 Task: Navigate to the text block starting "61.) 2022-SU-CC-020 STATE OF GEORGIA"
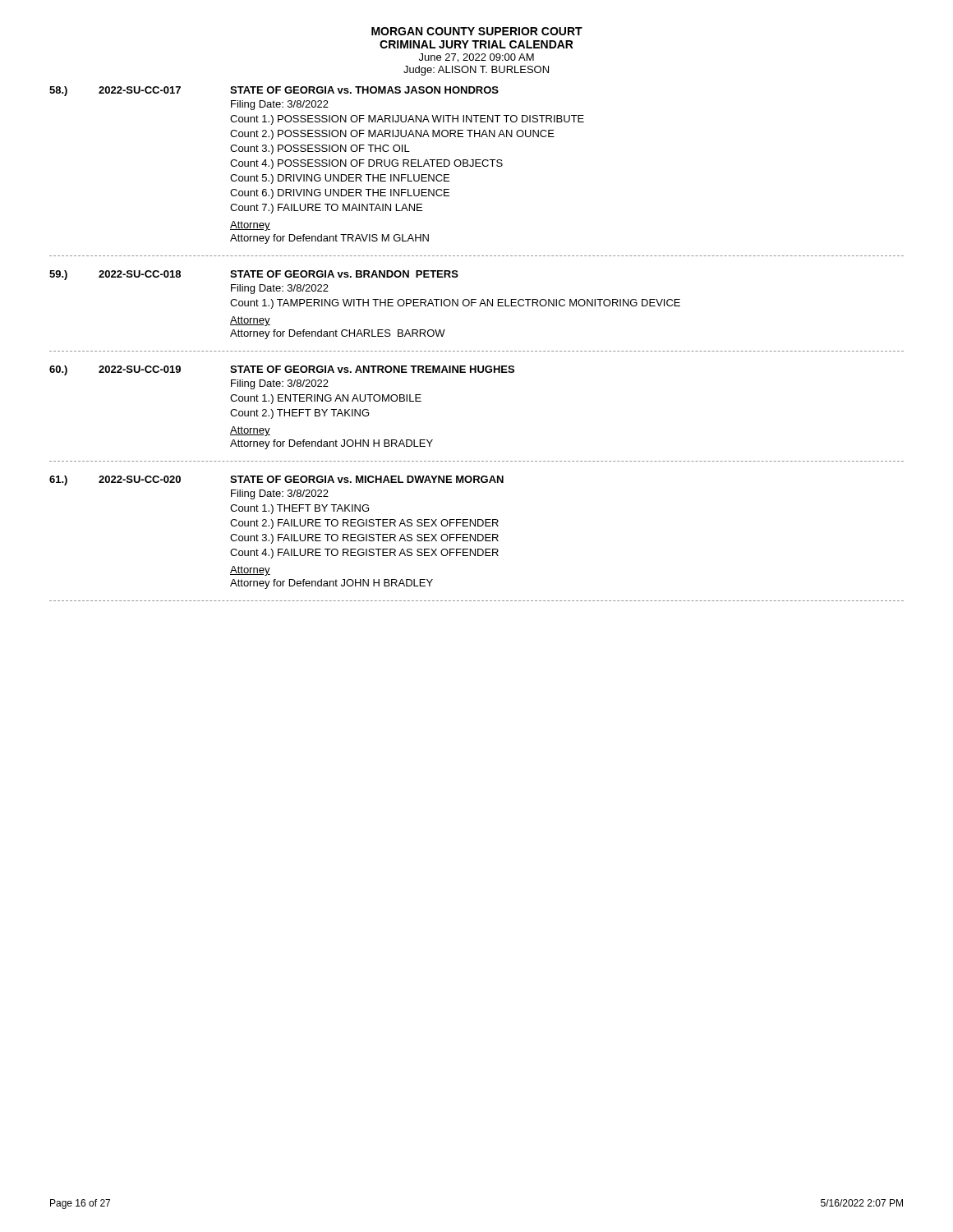[x=476, y=531]
